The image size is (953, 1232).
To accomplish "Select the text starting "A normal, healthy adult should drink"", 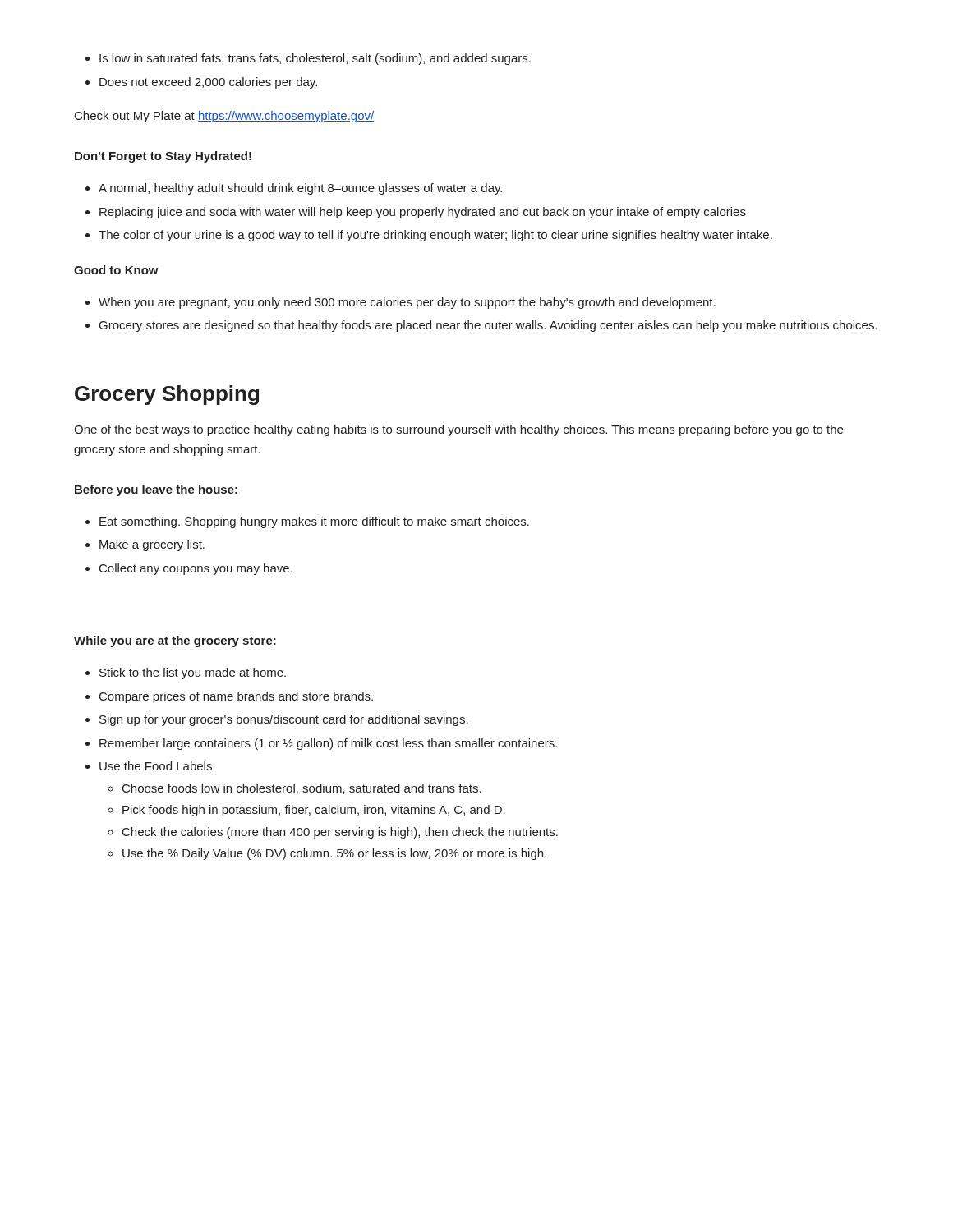I will pyautogui.click(x=476, y=212).
